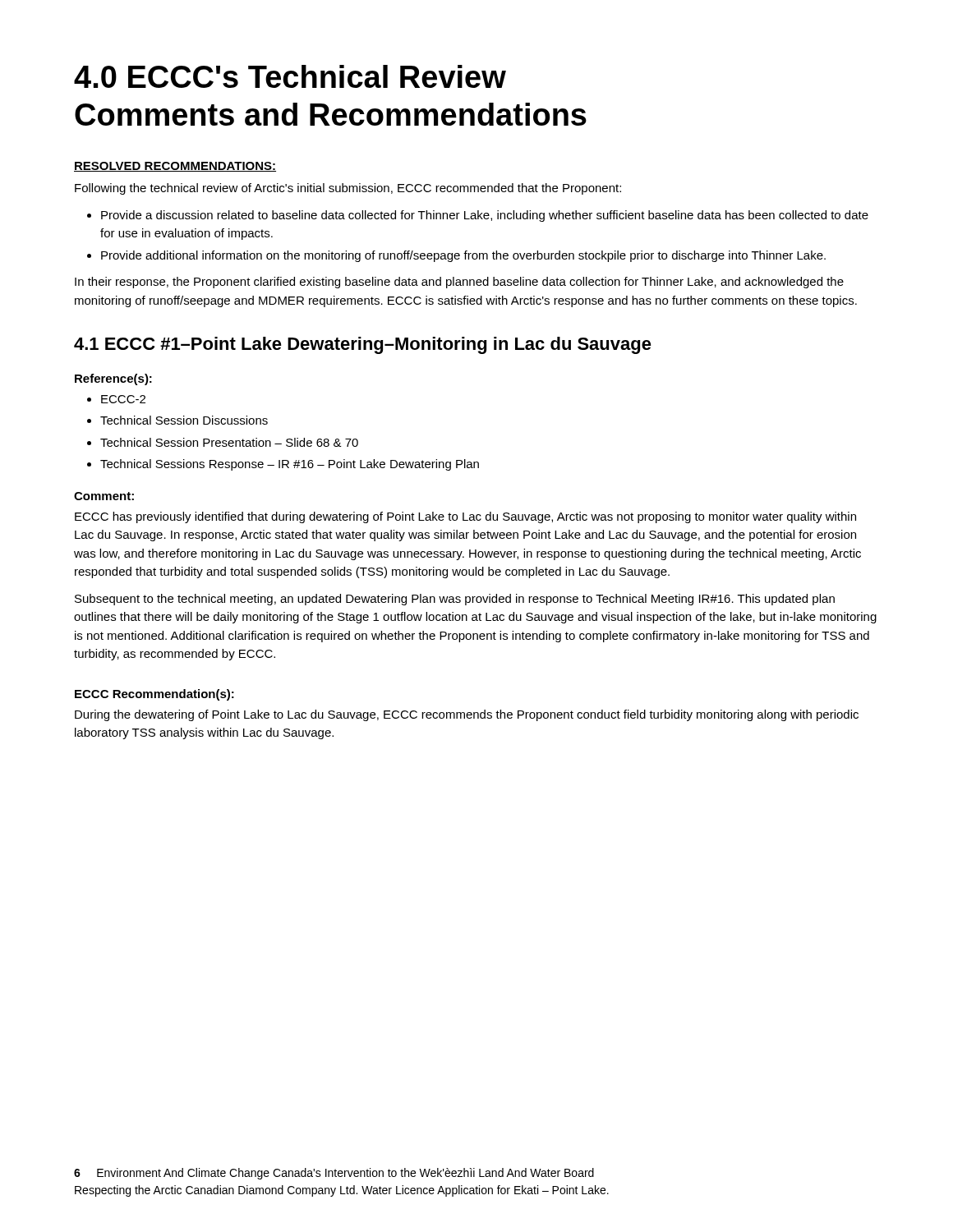953x1232 pixels.
Task: Find the region starting "Provide additional information on the monitoring"
Action: point(463,255)
